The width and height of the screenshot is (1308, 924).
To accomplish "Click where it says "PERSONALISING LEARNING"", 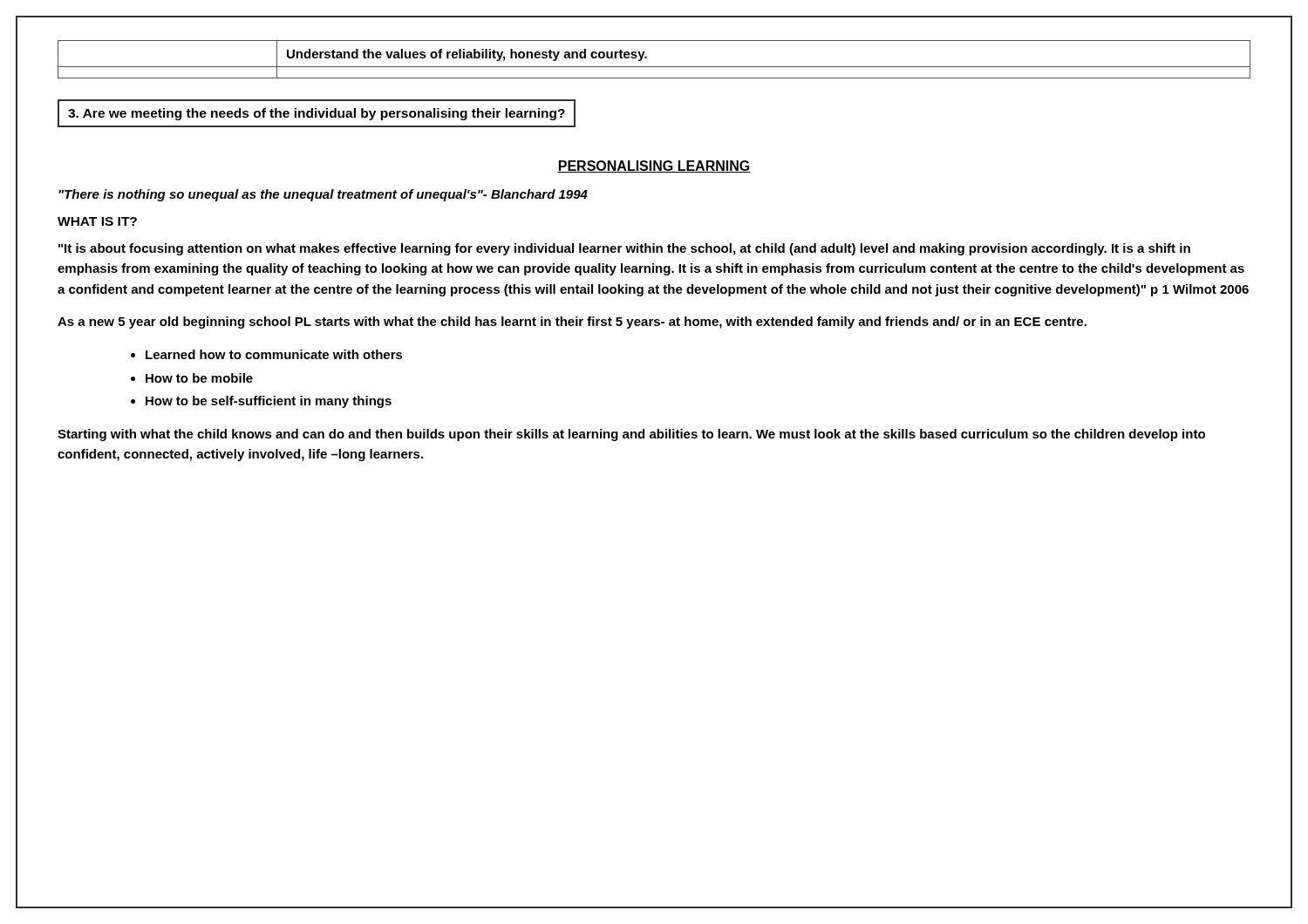I will tap(654, 166).
